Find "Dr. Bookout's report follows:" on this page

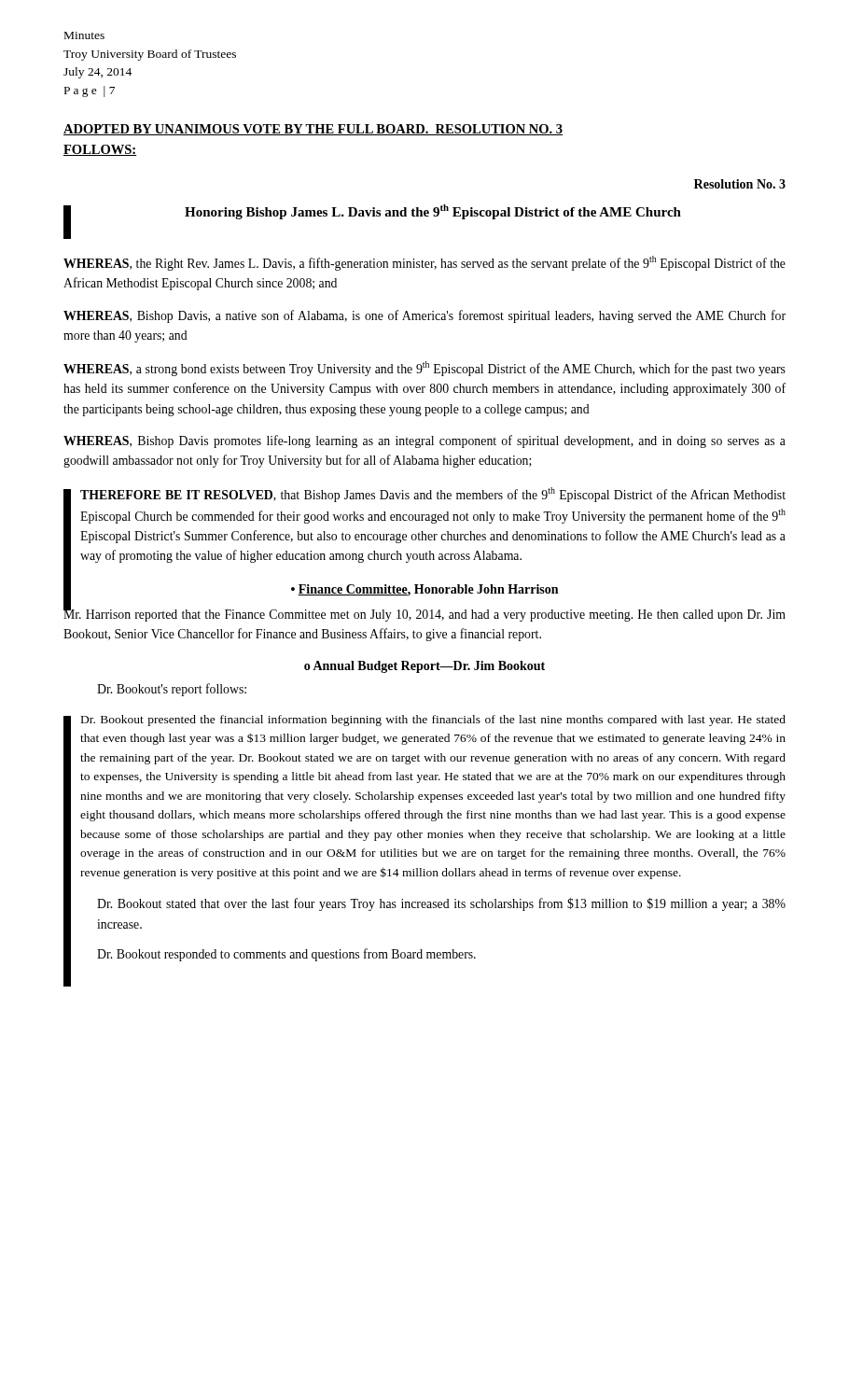(x=172, y=690)
